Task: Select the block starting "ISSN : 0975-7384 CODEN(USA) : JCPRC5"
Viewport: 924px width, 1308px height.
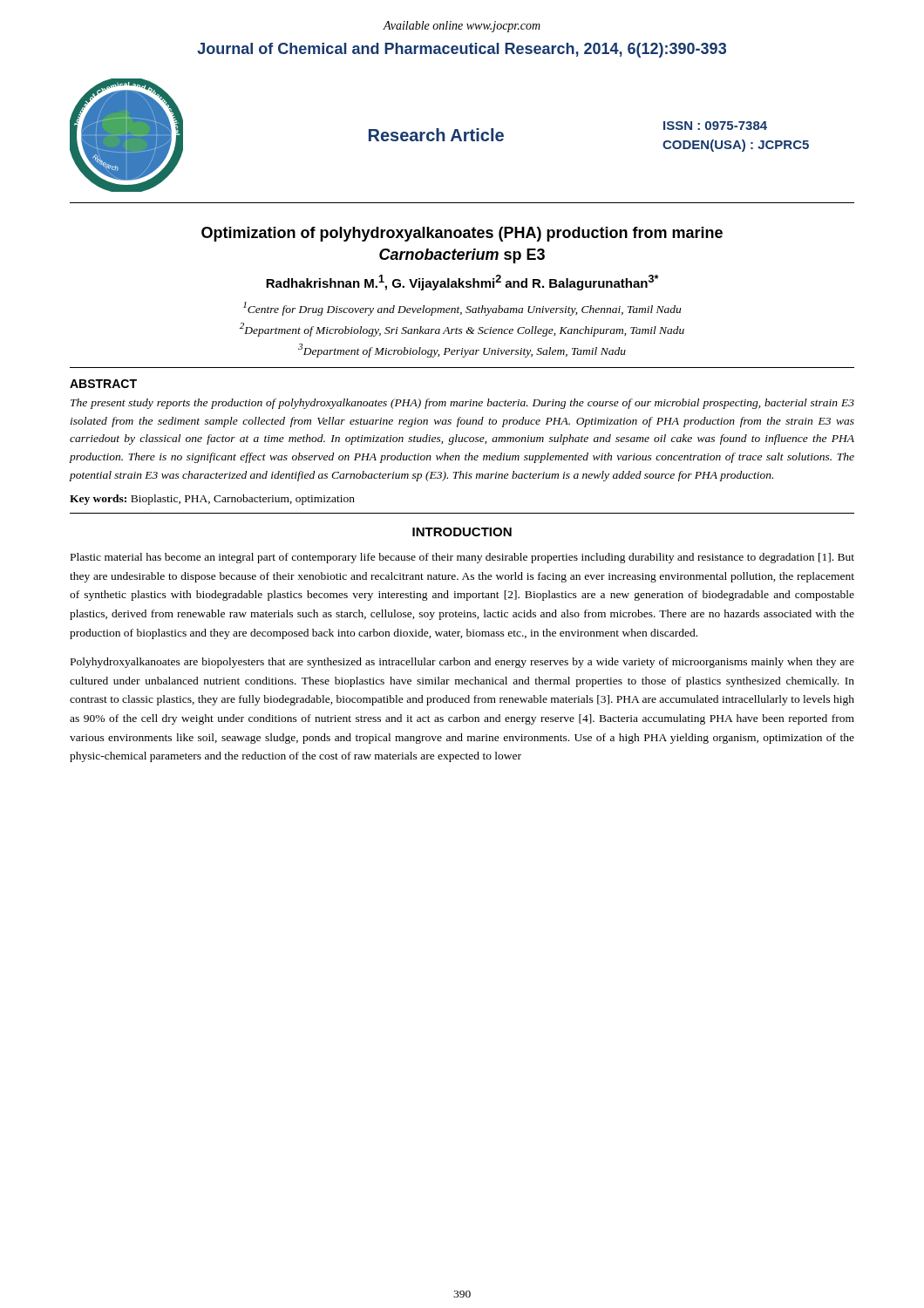Action: coord(736,135)
